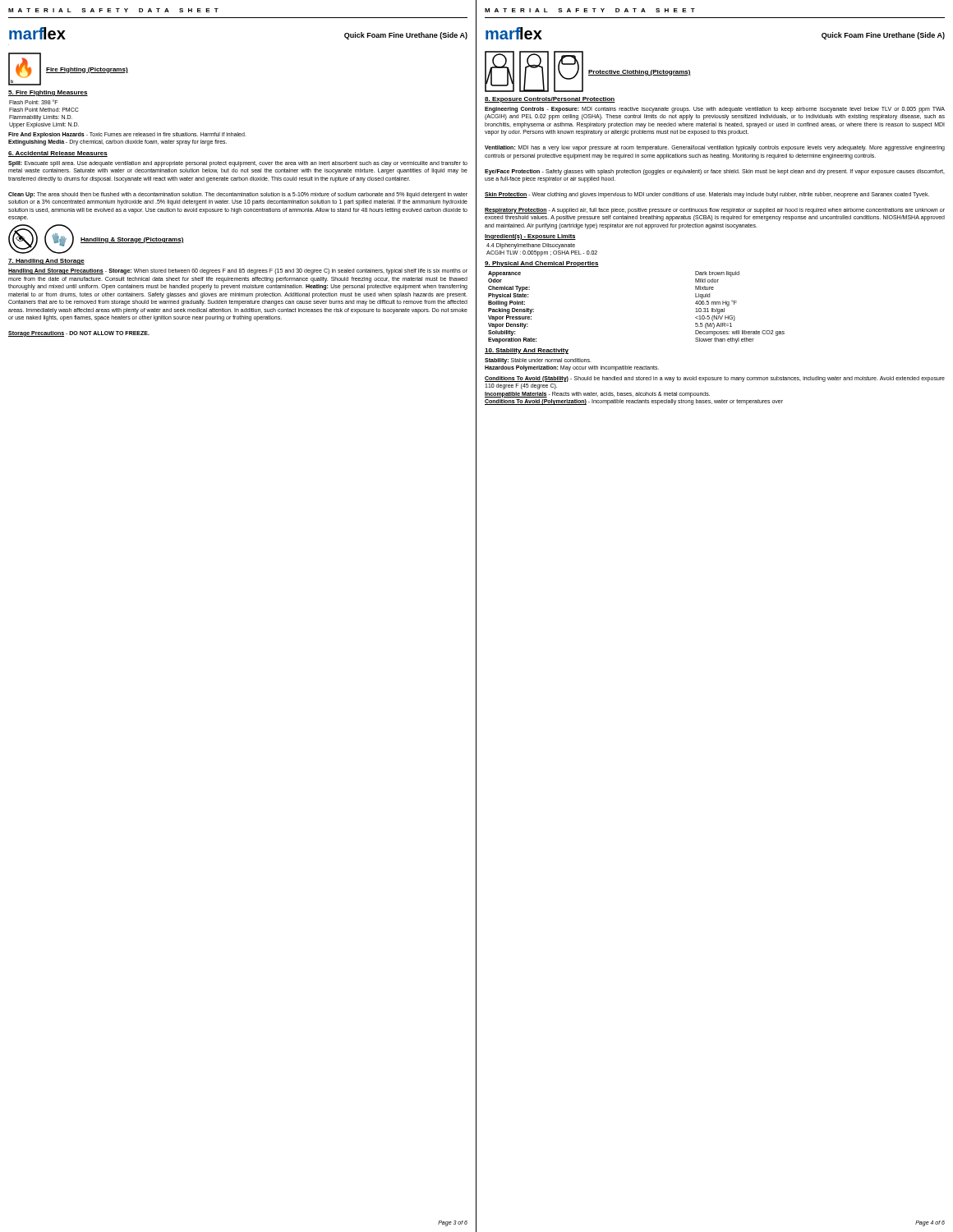The image size is (953, 1232).
Task: Click on the section header containing "10. Stability And Reactivity"
Action: click(527, 350)
